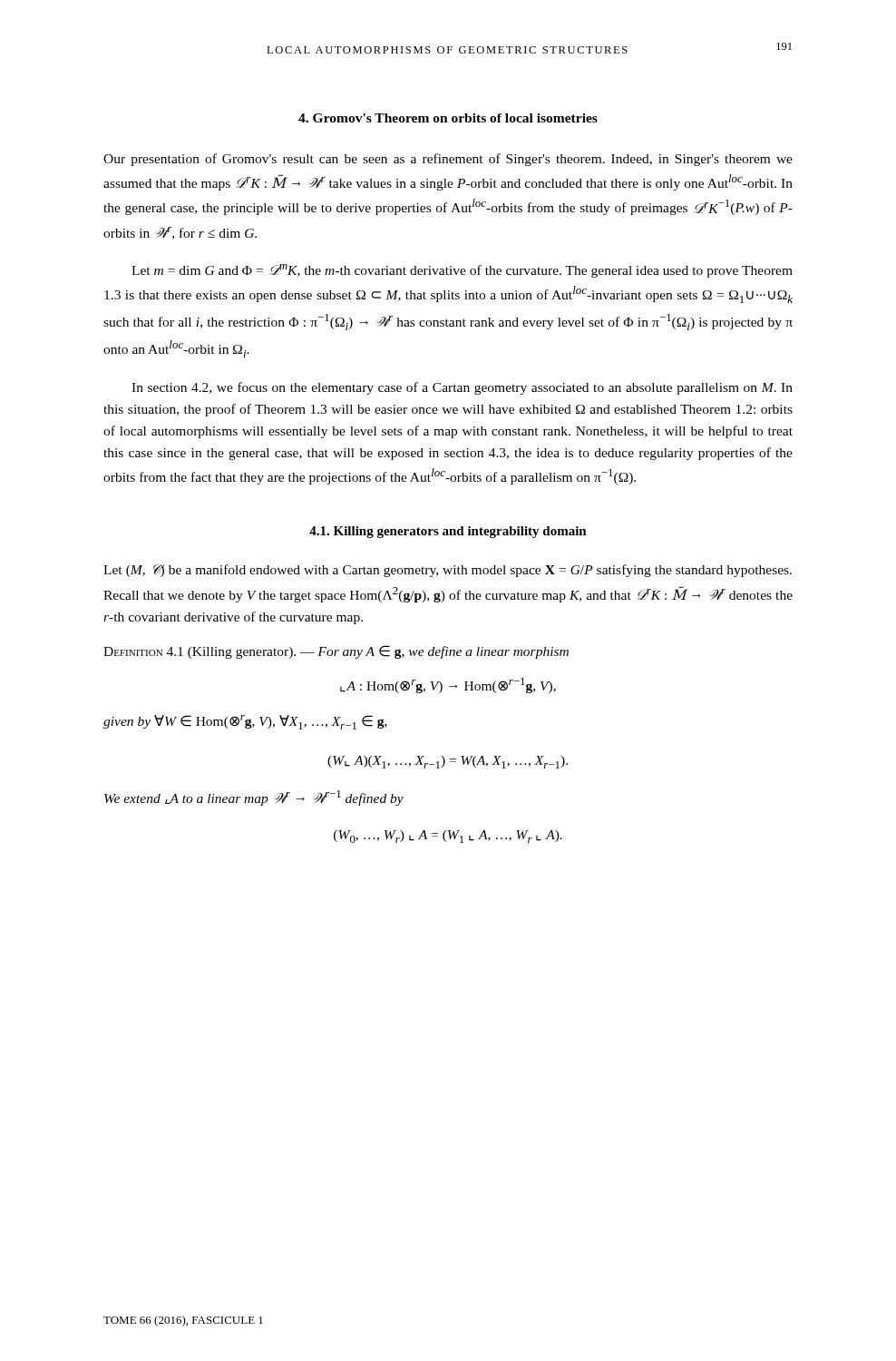Click on the block starting "(W⌞ A)(X1, …, Xr−1)"
The image size is (896, 1361).
click(448, 762)
